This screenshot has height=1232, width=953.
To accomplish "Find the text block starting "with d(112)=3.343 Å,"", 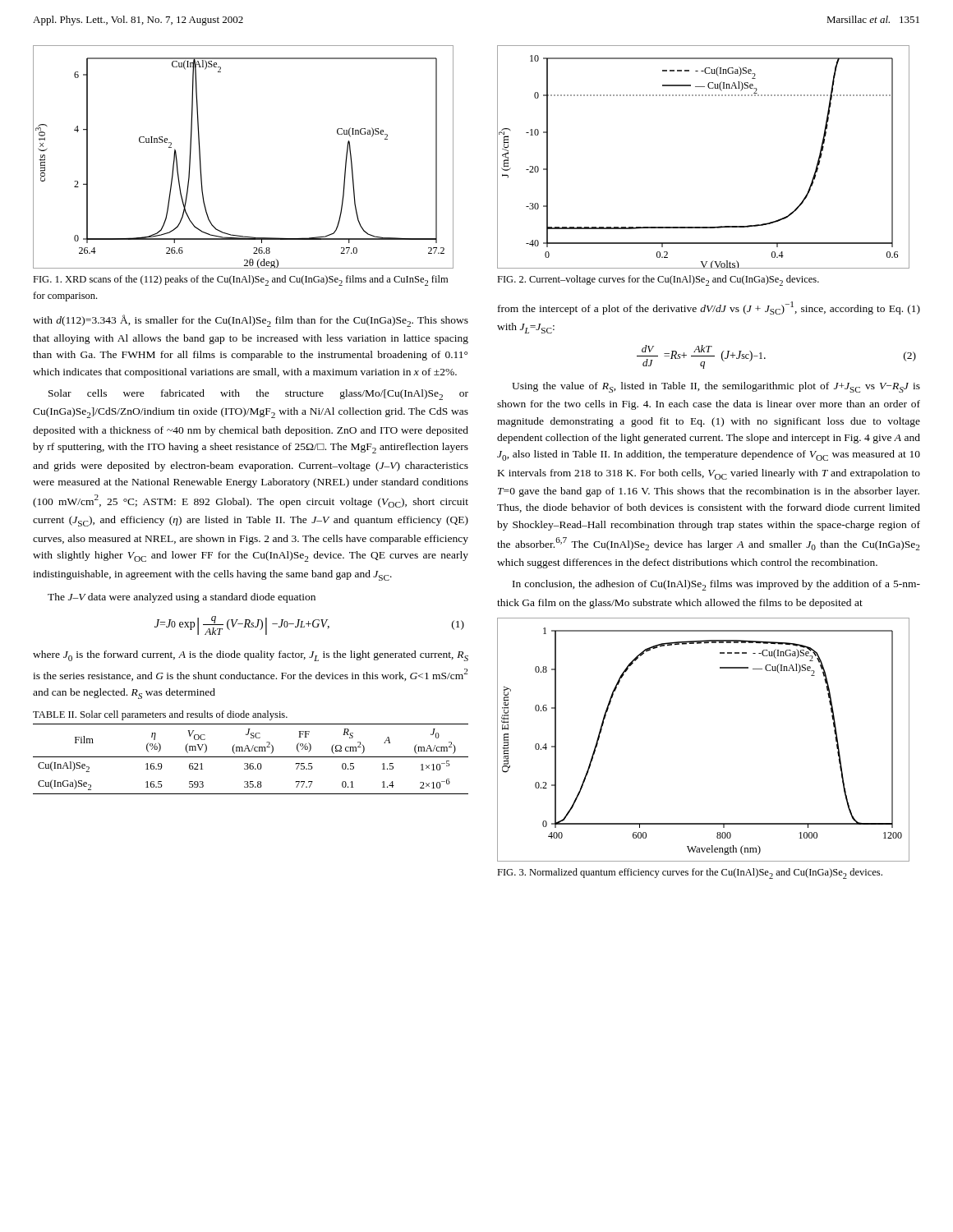I will click(x=251, y=345).
